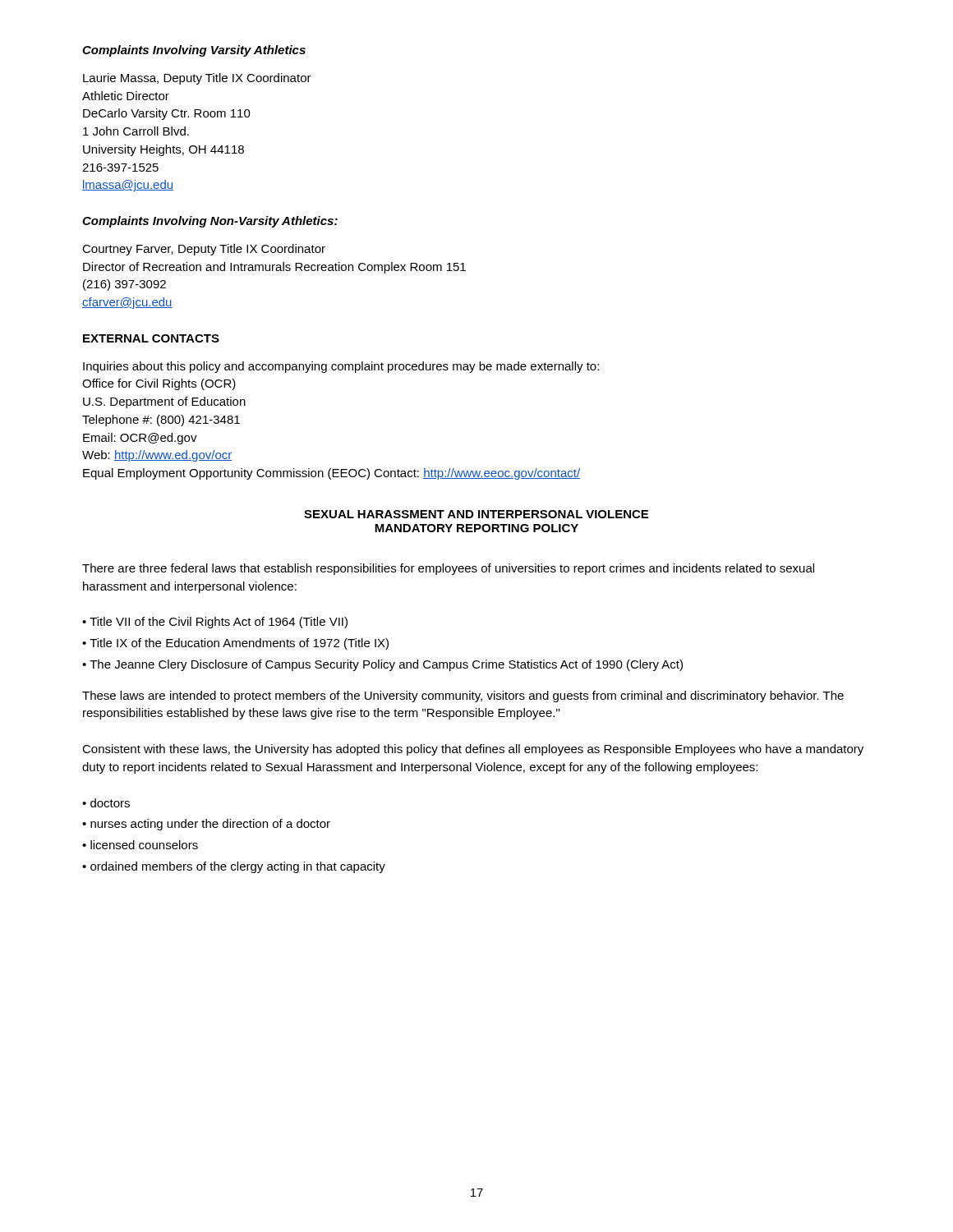Select the passage starting "• licensed counselors"
Image resolution: width=953 pixels, height=1232 pixels.
click(x=140, y=845)
